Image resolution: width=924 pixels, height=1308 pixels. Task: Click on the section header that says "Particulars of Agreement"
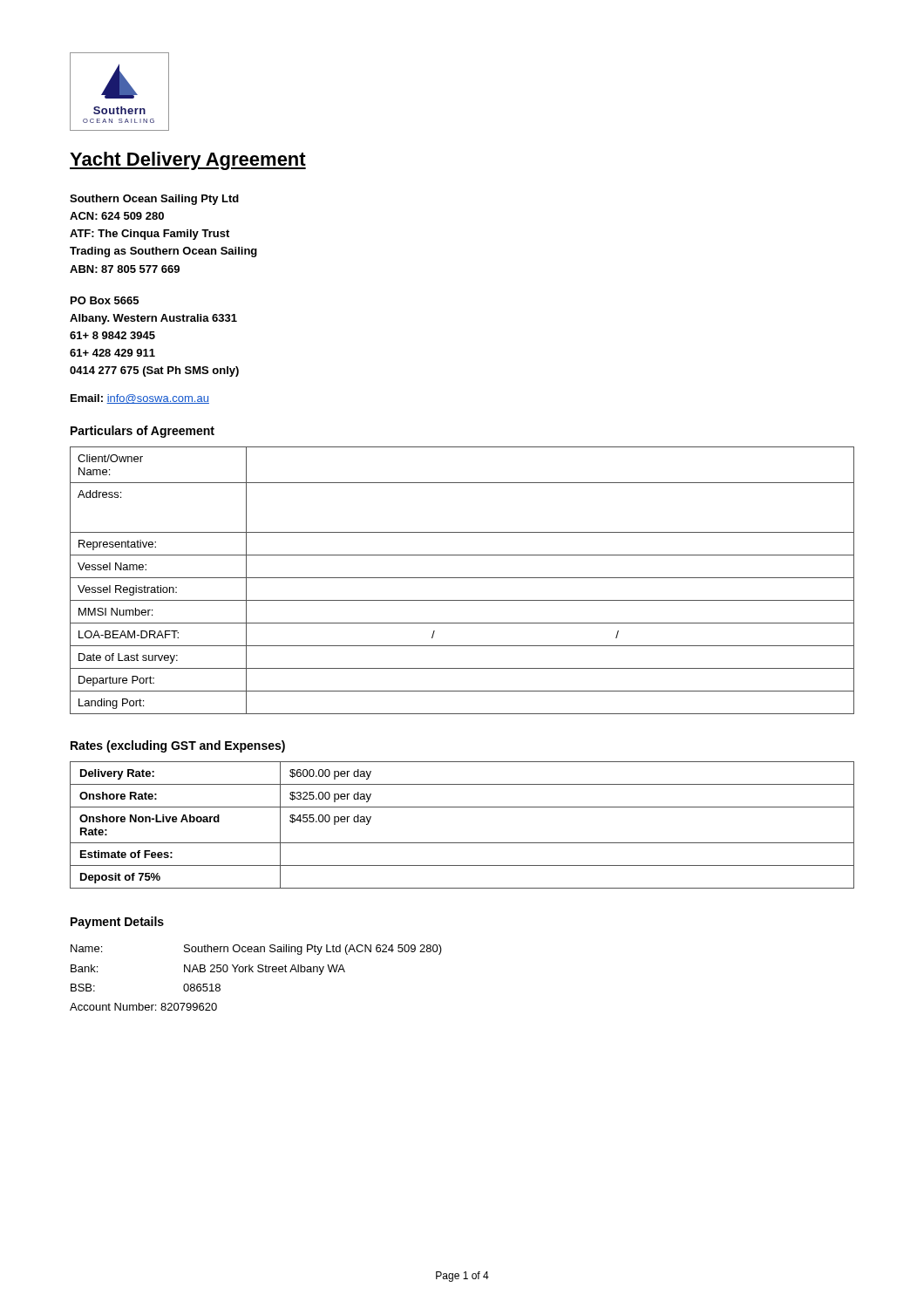click(x=142, y=431)
